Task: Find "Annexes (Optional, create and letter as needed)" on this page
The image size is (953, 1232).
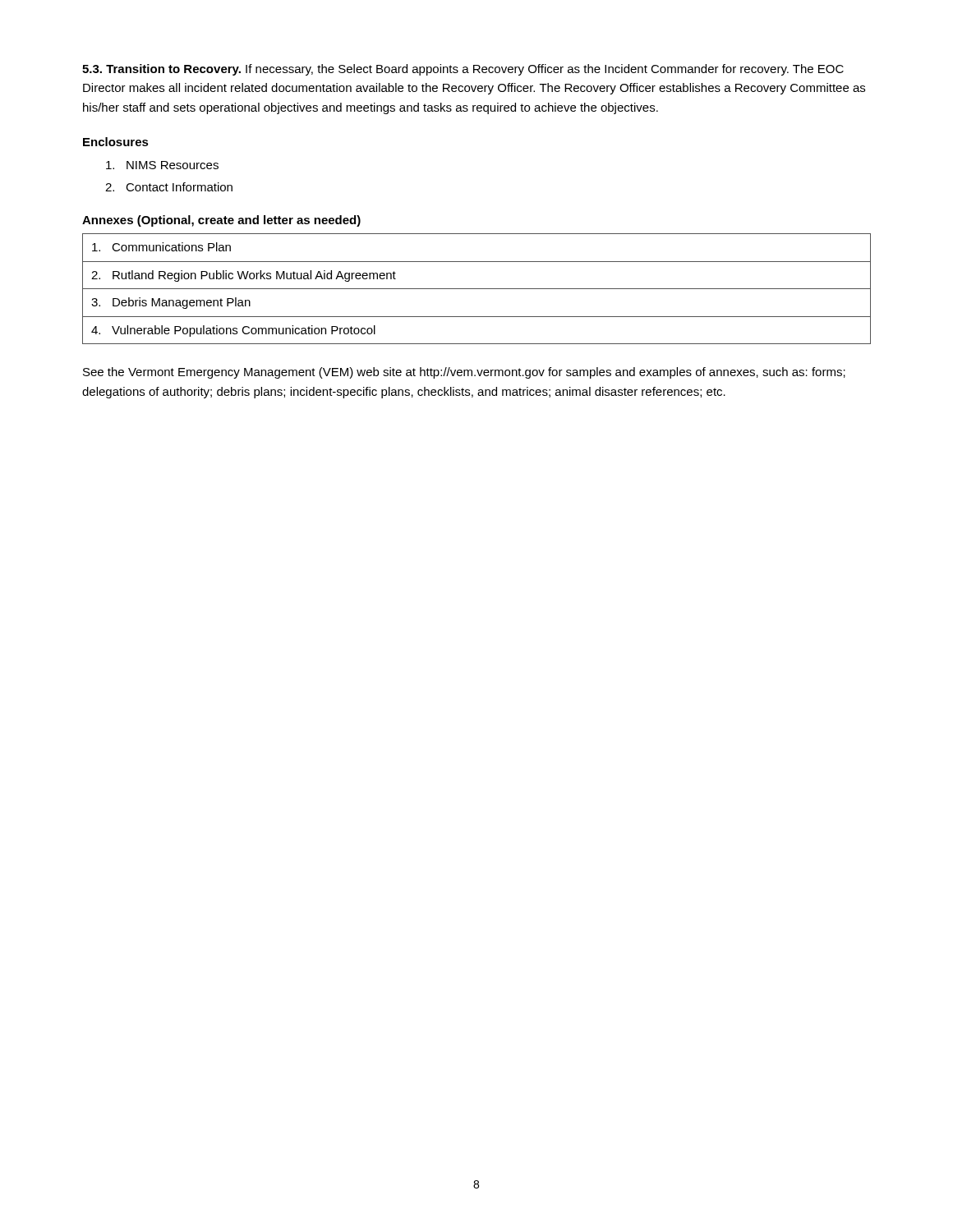Action: click(222, 220)
